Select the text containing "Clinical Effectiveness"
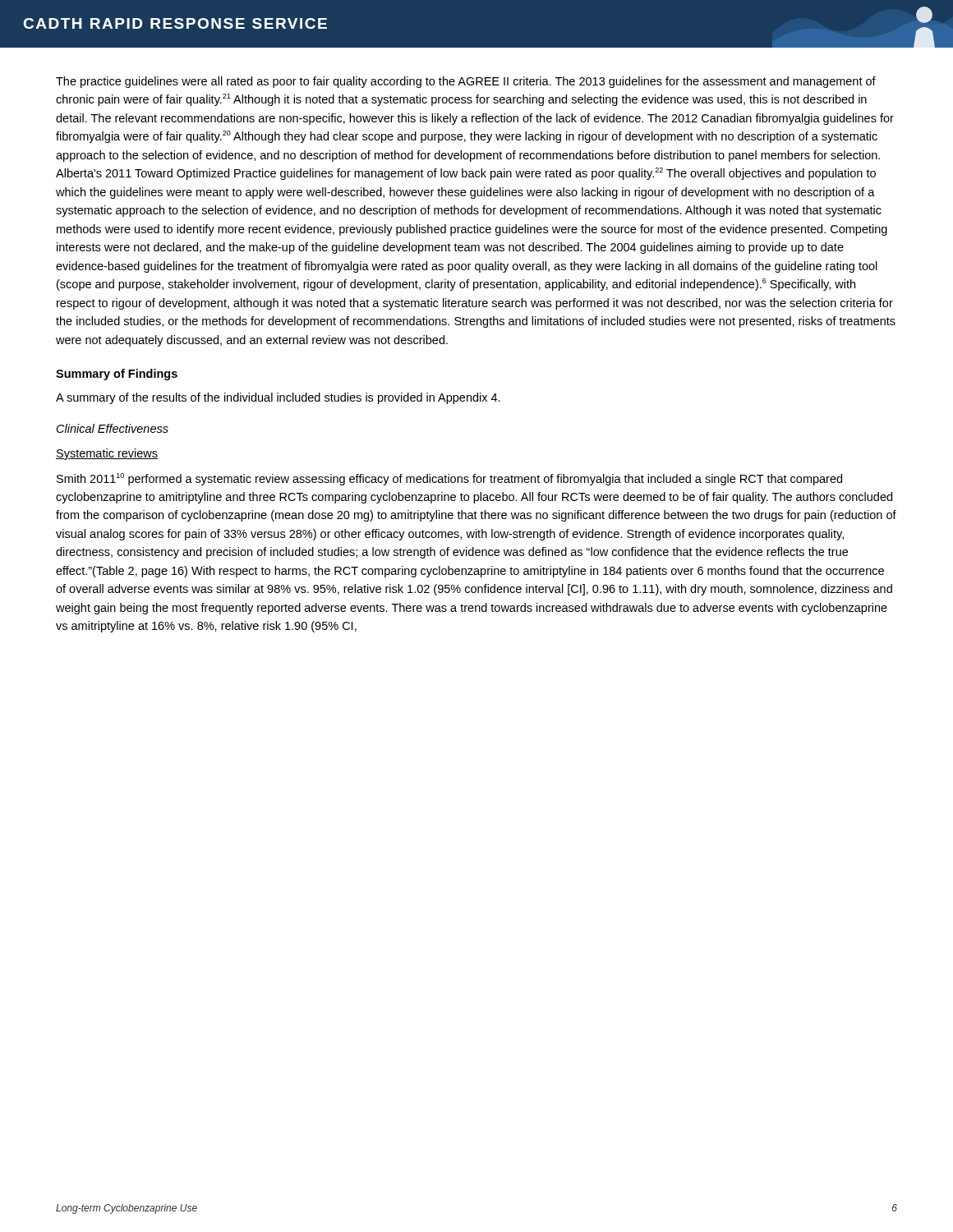Viewport: 953px width, 1232px height. tap(112, 428)
